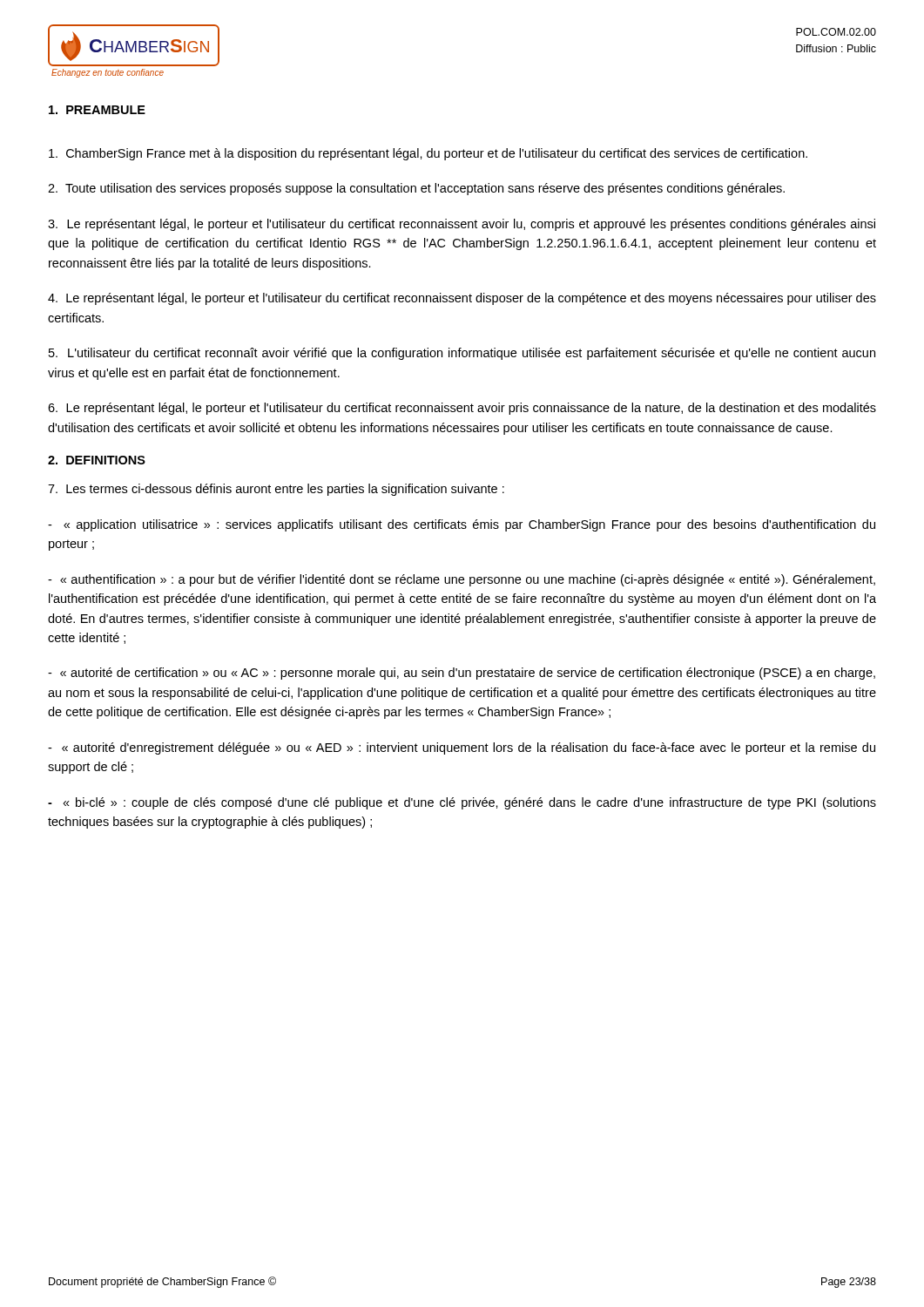Select the section header that says "2. DEFINITIONS"
Image resolution: width=924 pixels, height=1307 pixels.
tap(97, 460)
